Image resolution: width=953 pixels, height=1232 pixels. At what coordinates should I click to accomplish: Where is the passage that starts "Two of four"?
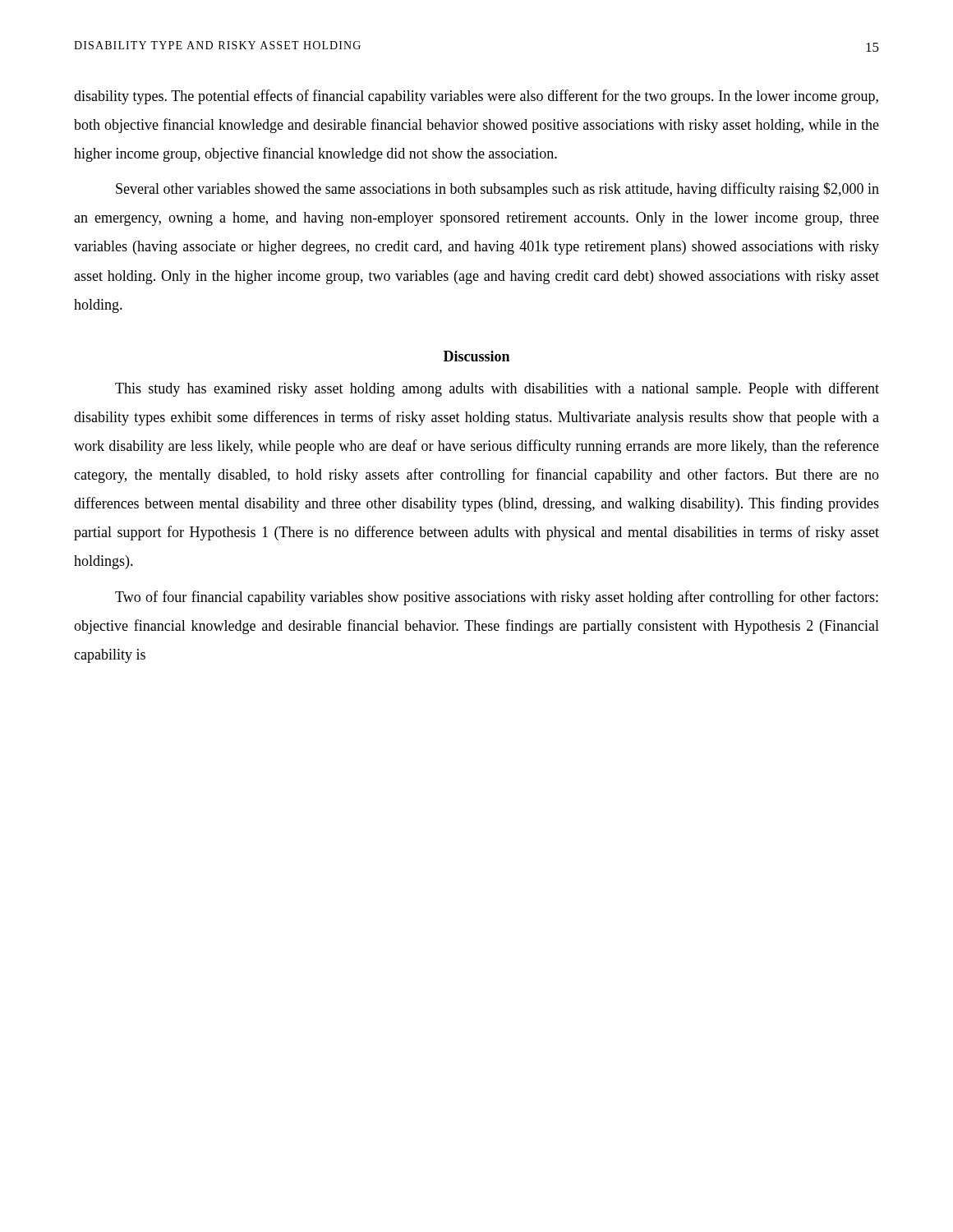476,626
